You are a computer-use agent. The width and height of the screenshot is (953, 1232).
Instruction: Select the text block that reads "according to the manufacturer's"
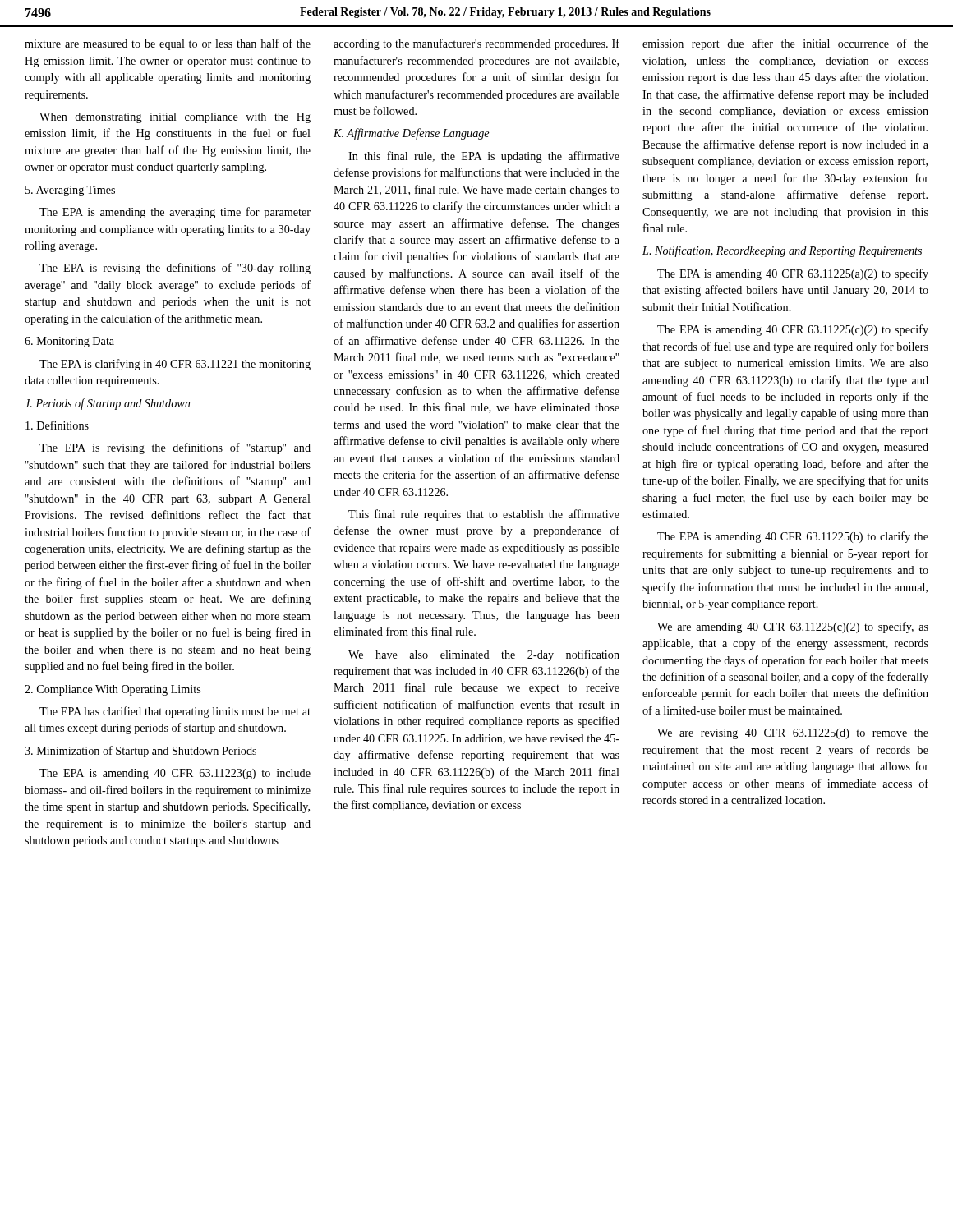tap(476, 77)
